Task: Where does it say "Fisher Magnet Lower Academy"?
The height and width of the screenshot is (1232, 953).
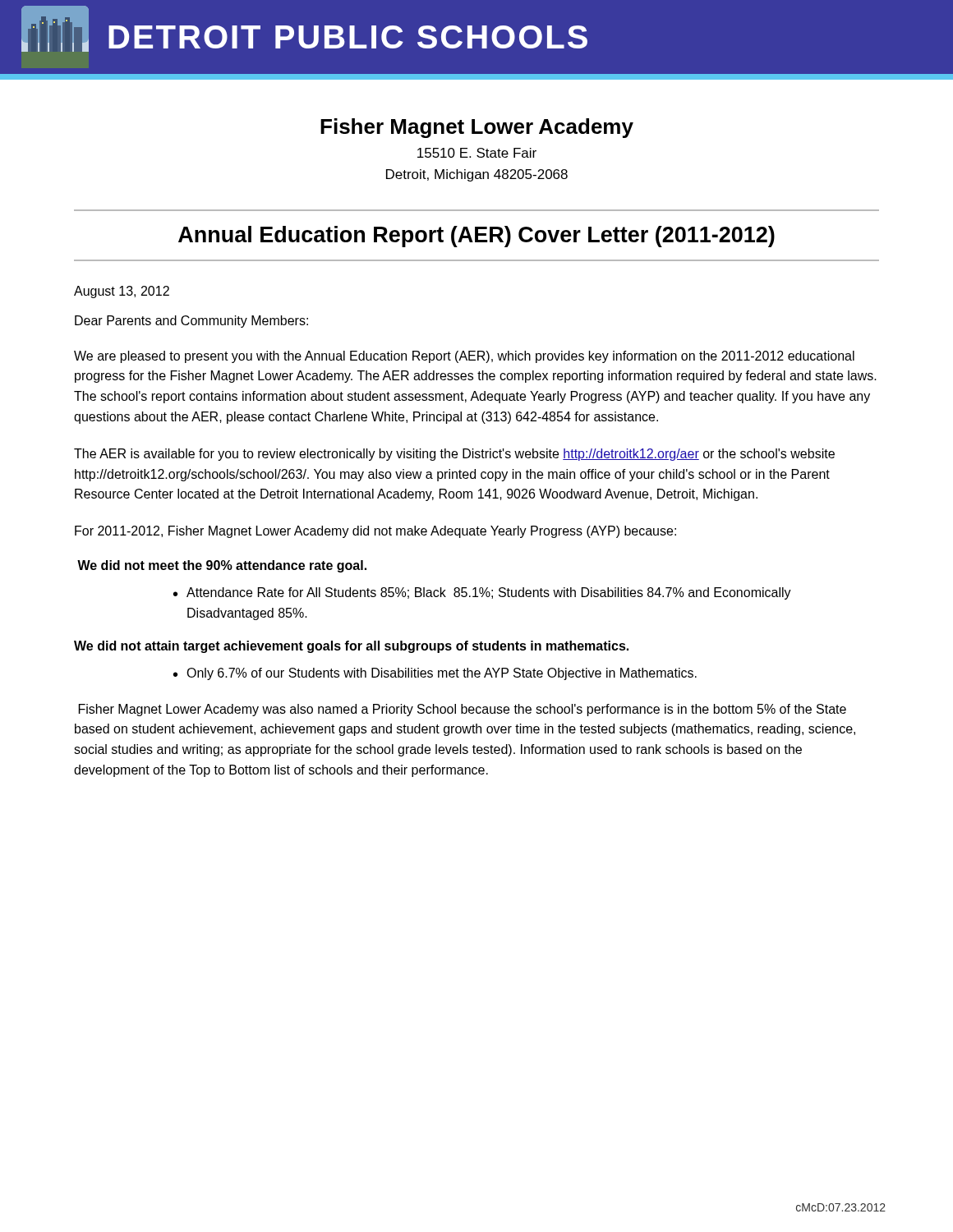Action: [476, 127]
